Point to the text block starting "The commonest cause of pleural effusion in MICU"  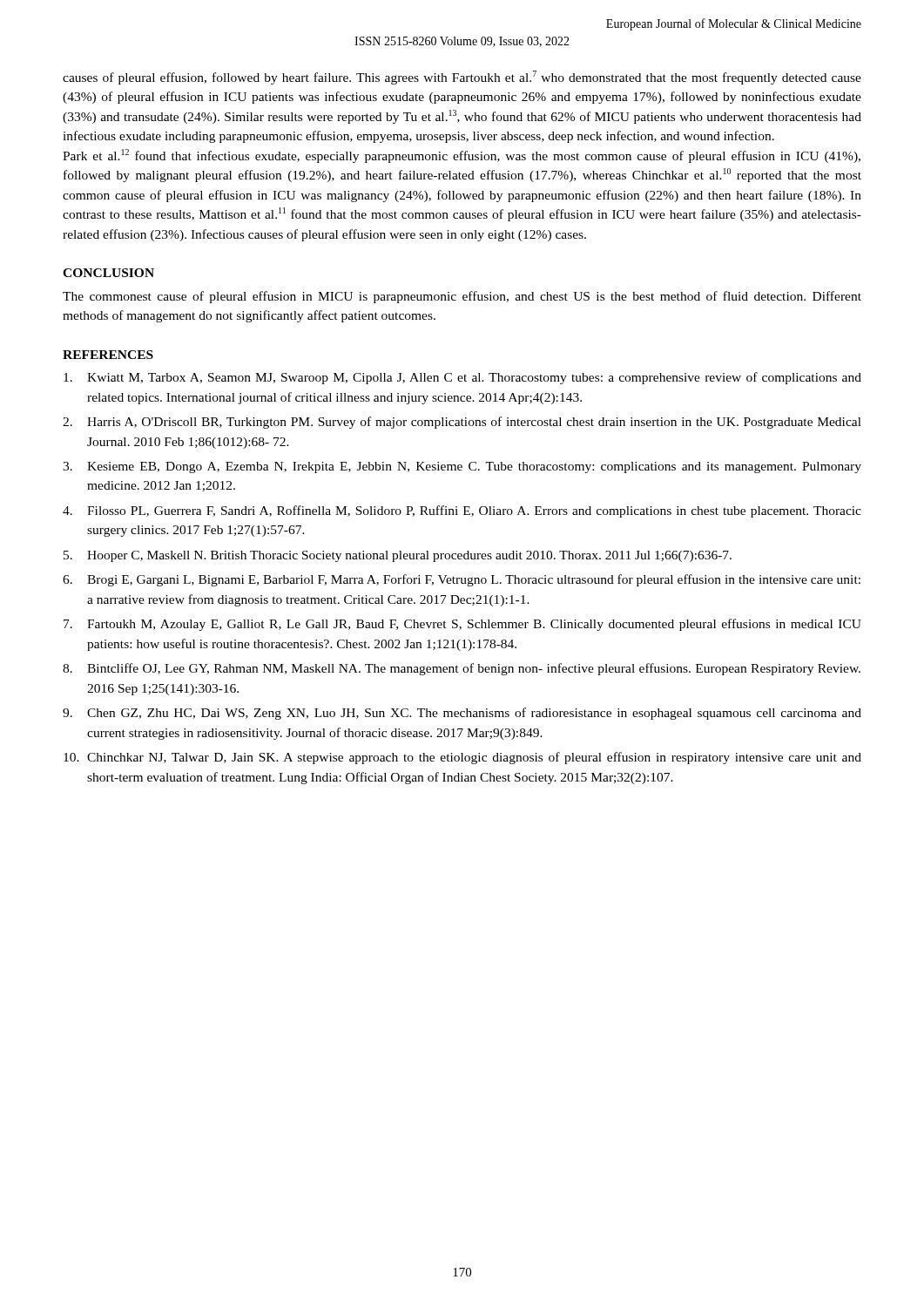462,305
